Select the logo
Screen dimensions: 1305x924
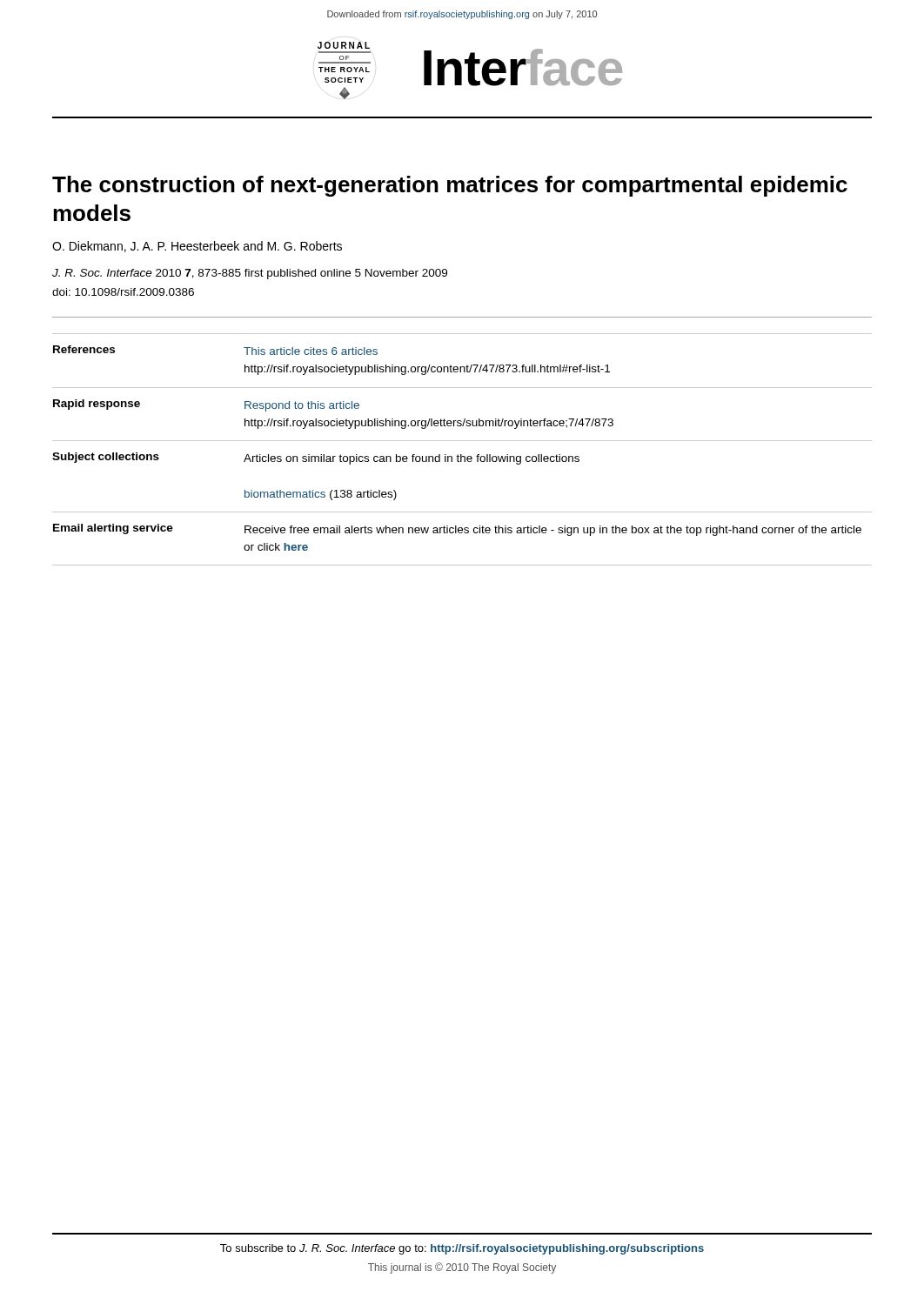click(462, 70)
